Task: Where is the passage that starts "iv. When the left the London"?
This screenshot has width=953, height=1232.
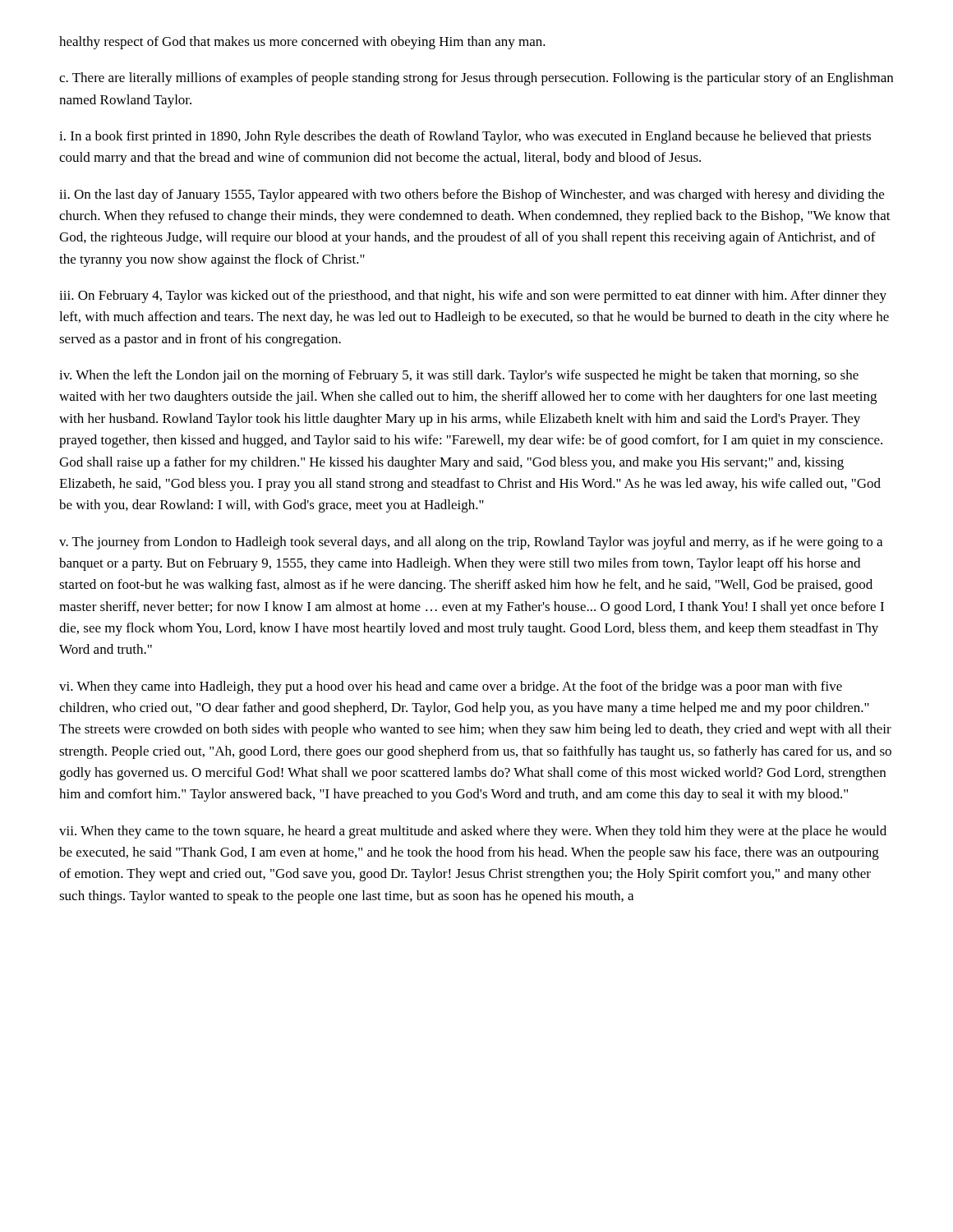Action: tap(471, 440)
